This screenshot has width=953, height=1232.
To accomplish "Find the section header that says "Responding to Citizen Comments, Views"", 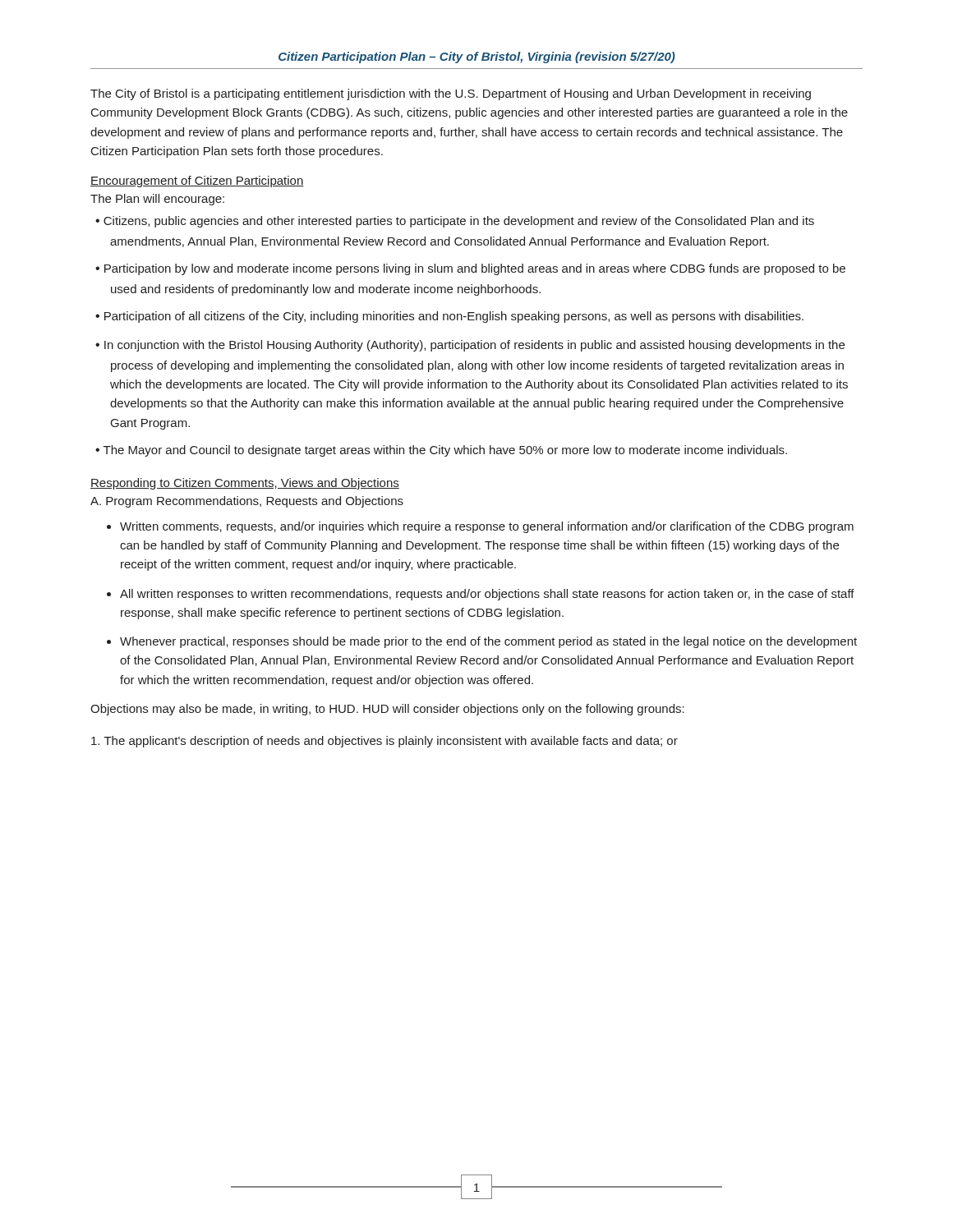I will 245,482.
